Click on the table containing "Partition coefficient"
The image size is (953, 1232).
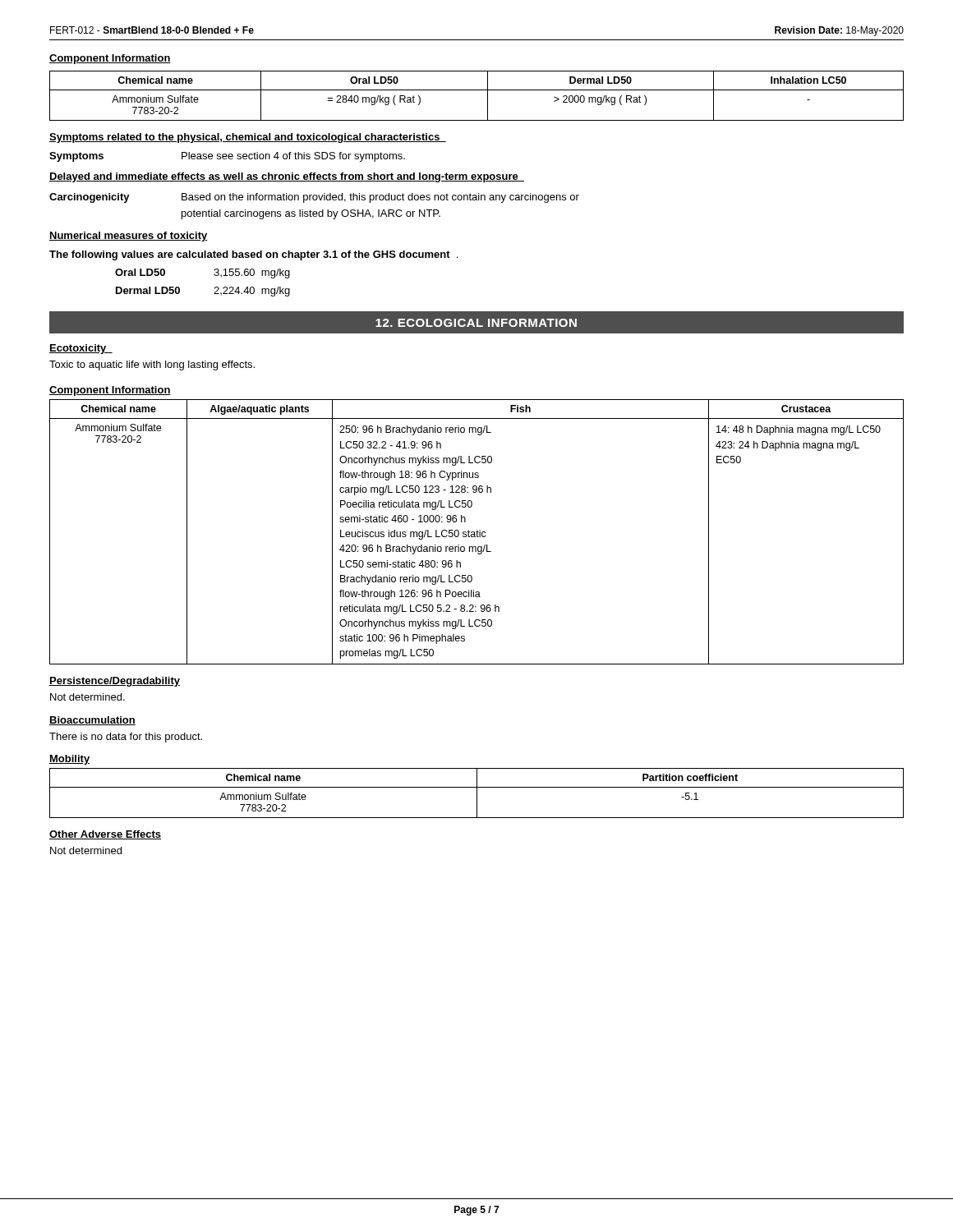pos(476,793)
